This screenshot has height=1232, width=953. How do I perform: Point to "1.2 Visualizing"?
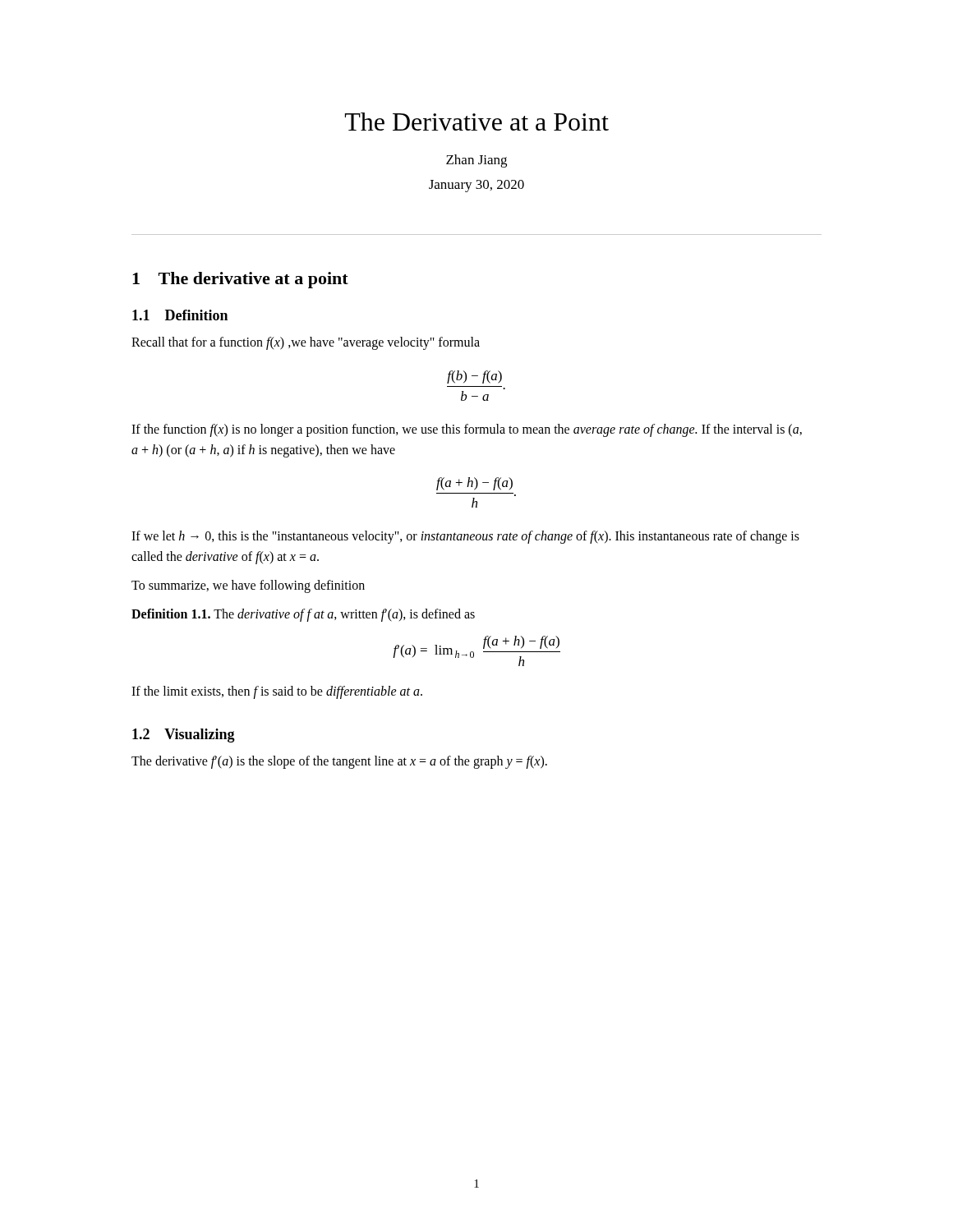183,735
